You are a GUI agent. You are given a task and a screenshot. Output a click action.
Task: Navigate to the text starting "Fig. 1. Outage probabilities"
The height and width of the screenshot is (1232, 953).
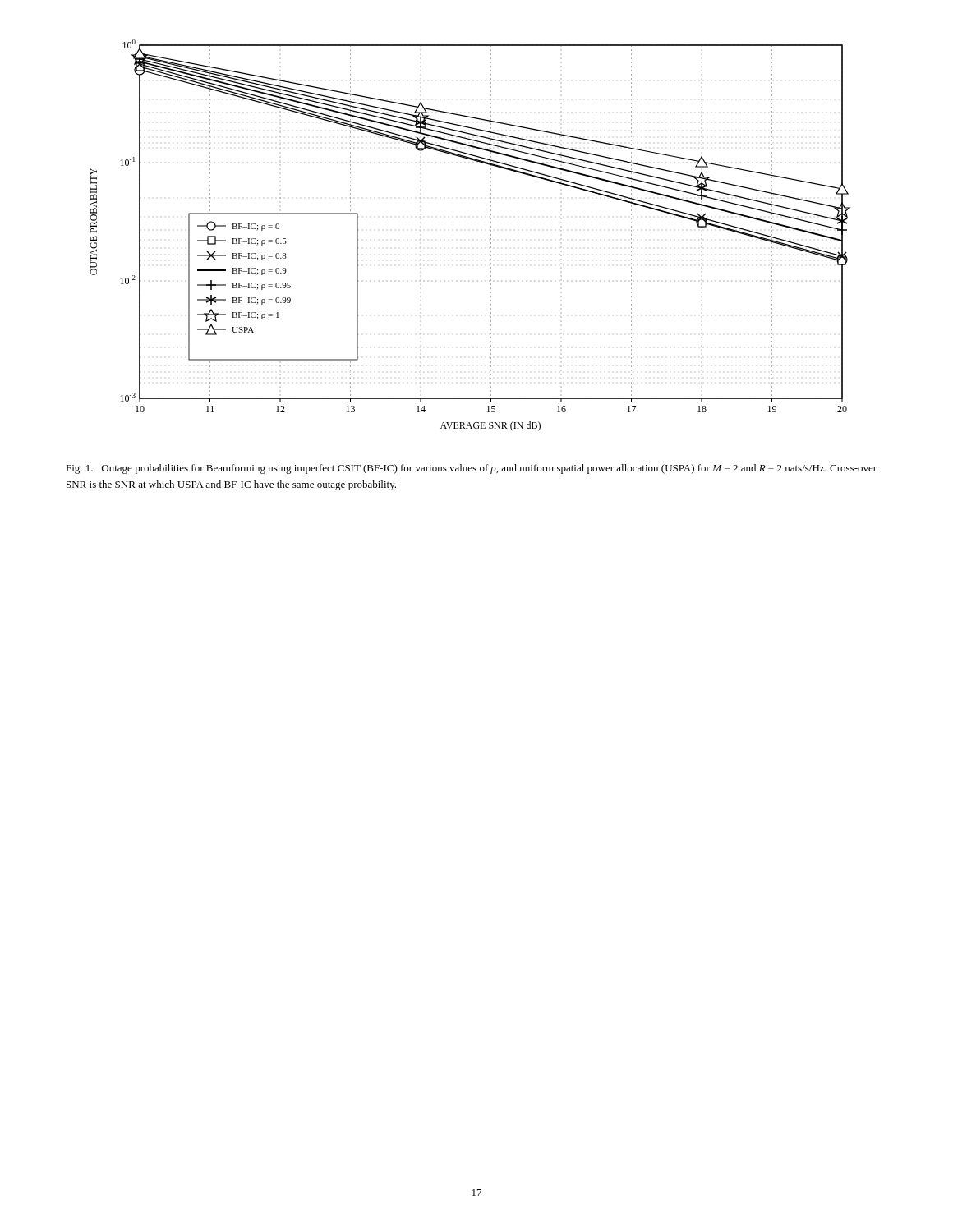point(471,476)
